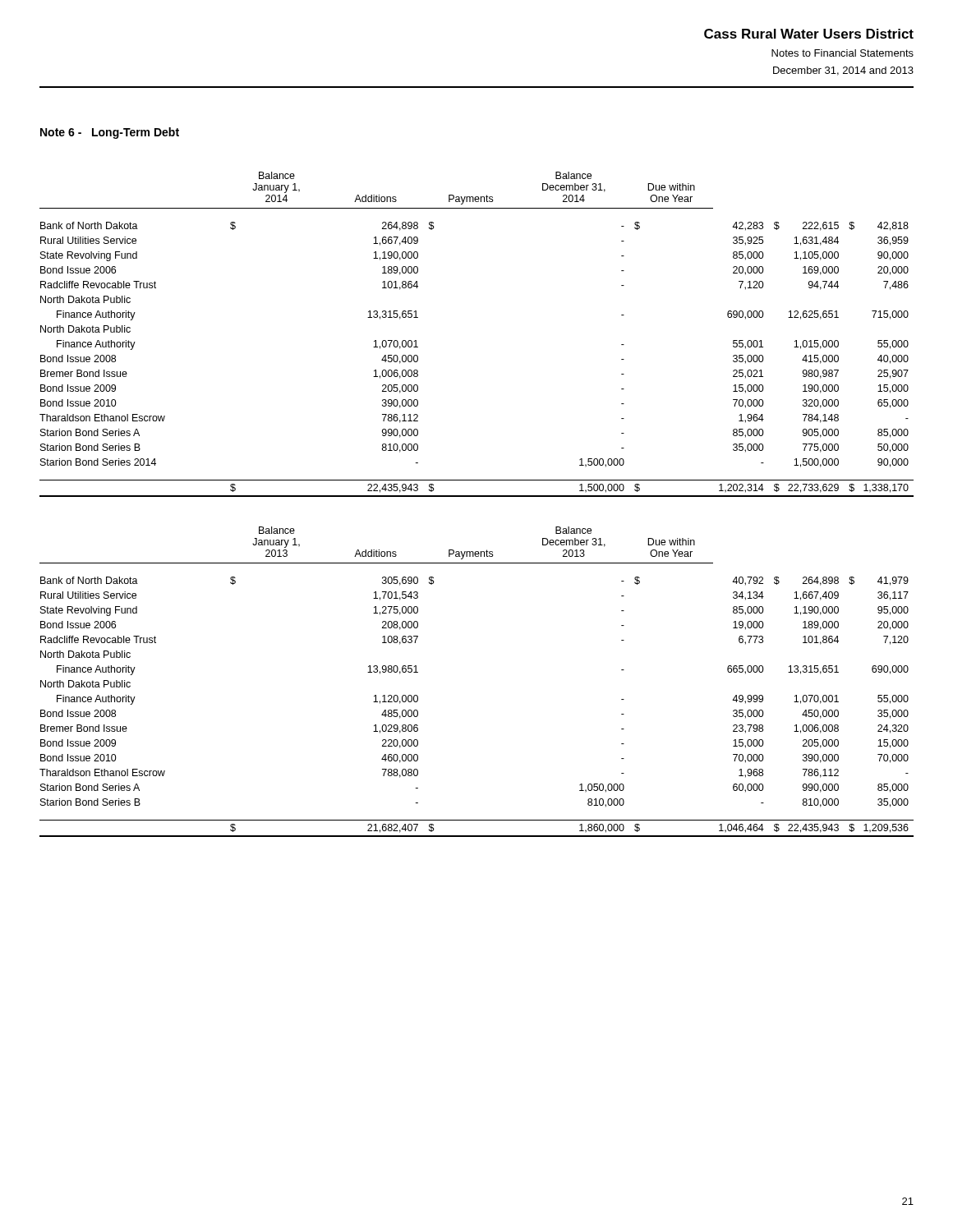This screenshot has height=1232, width=953.
Task: Select the section header with the text "Note 6 - Long-Term Debt"
Action: click(x=109, y=132)
